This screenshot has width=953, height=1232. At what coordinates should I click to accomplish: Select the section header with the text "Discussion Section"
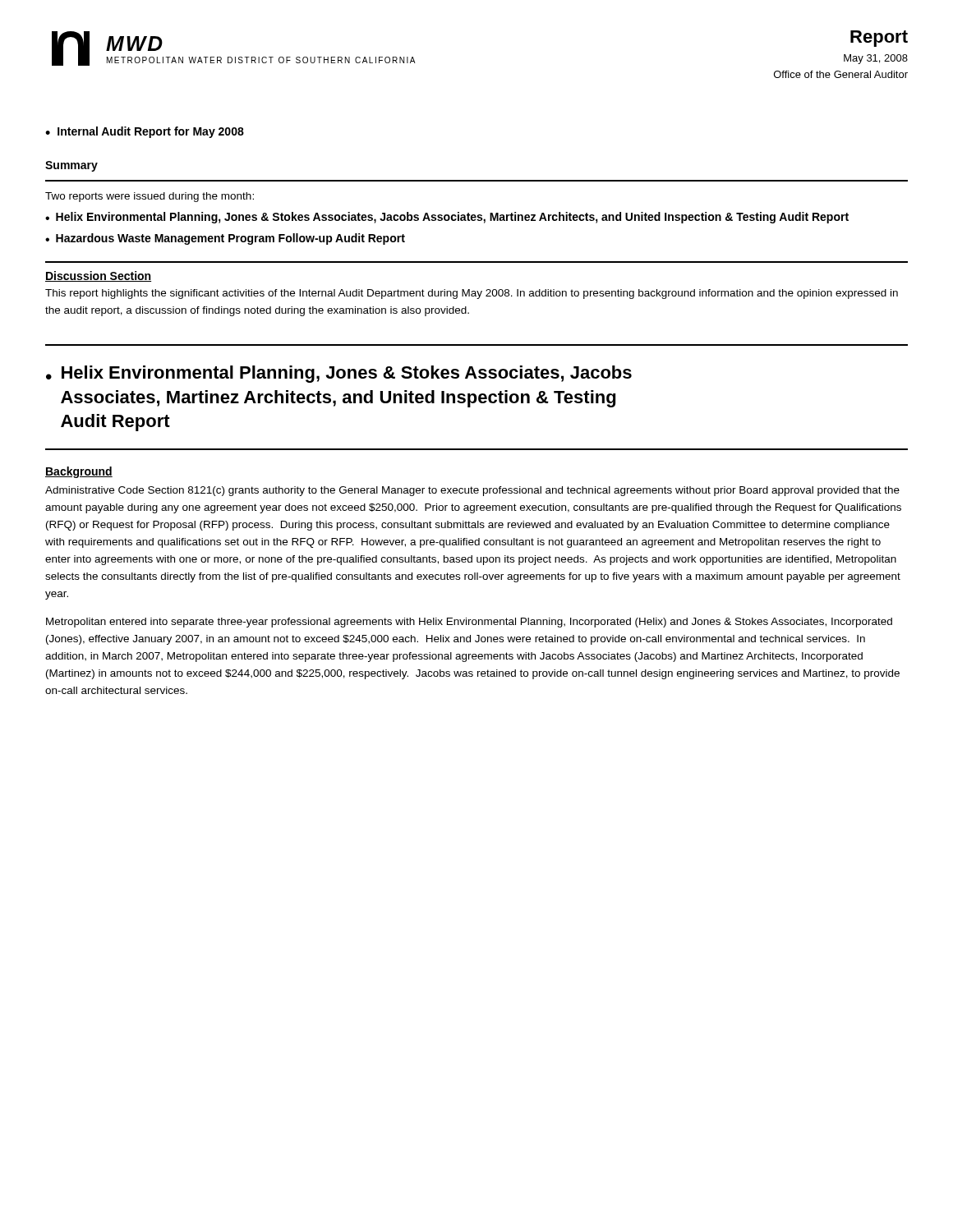[98, 276]
